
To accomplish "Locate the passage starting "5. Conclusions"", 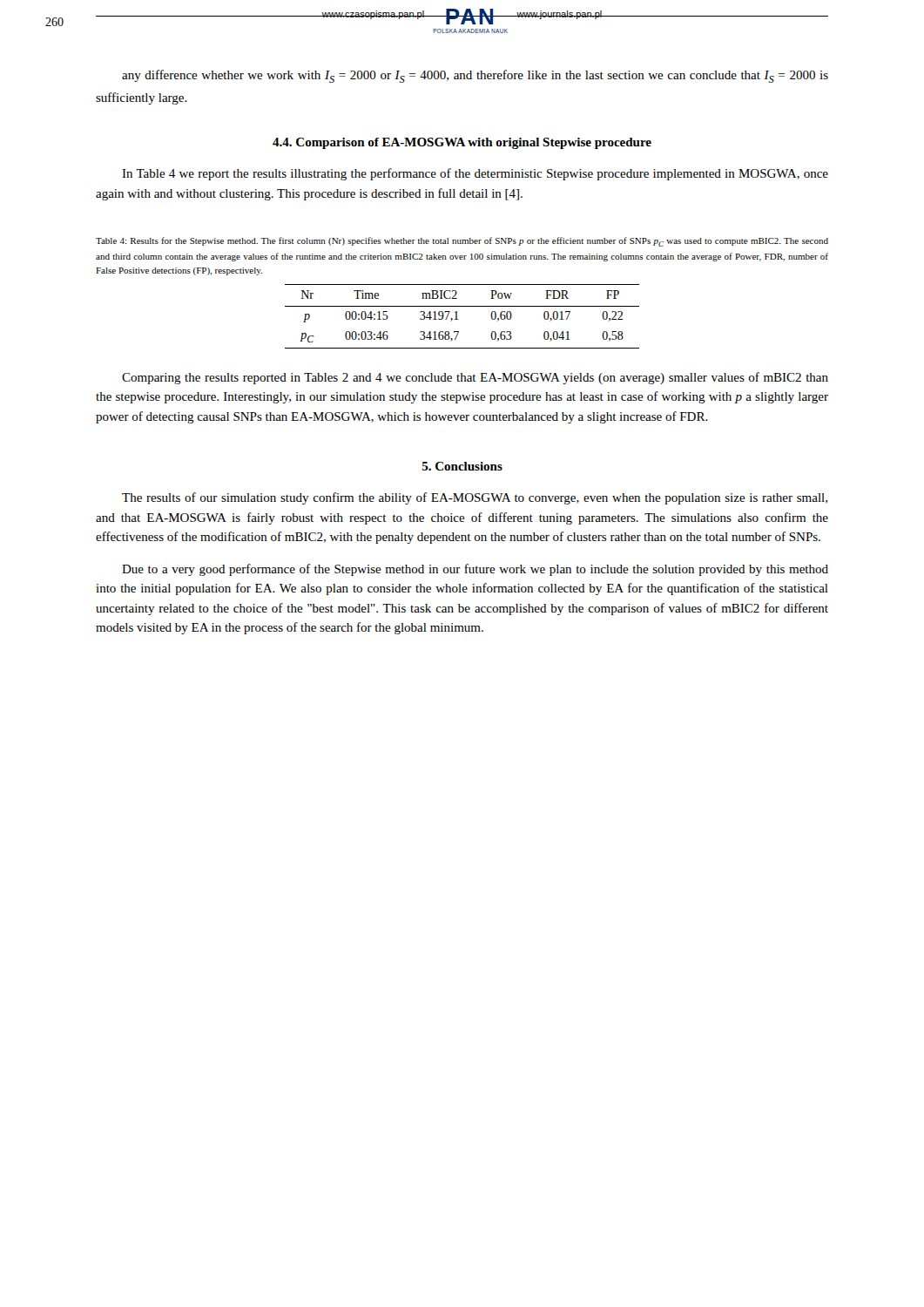I will coord(462,466).
